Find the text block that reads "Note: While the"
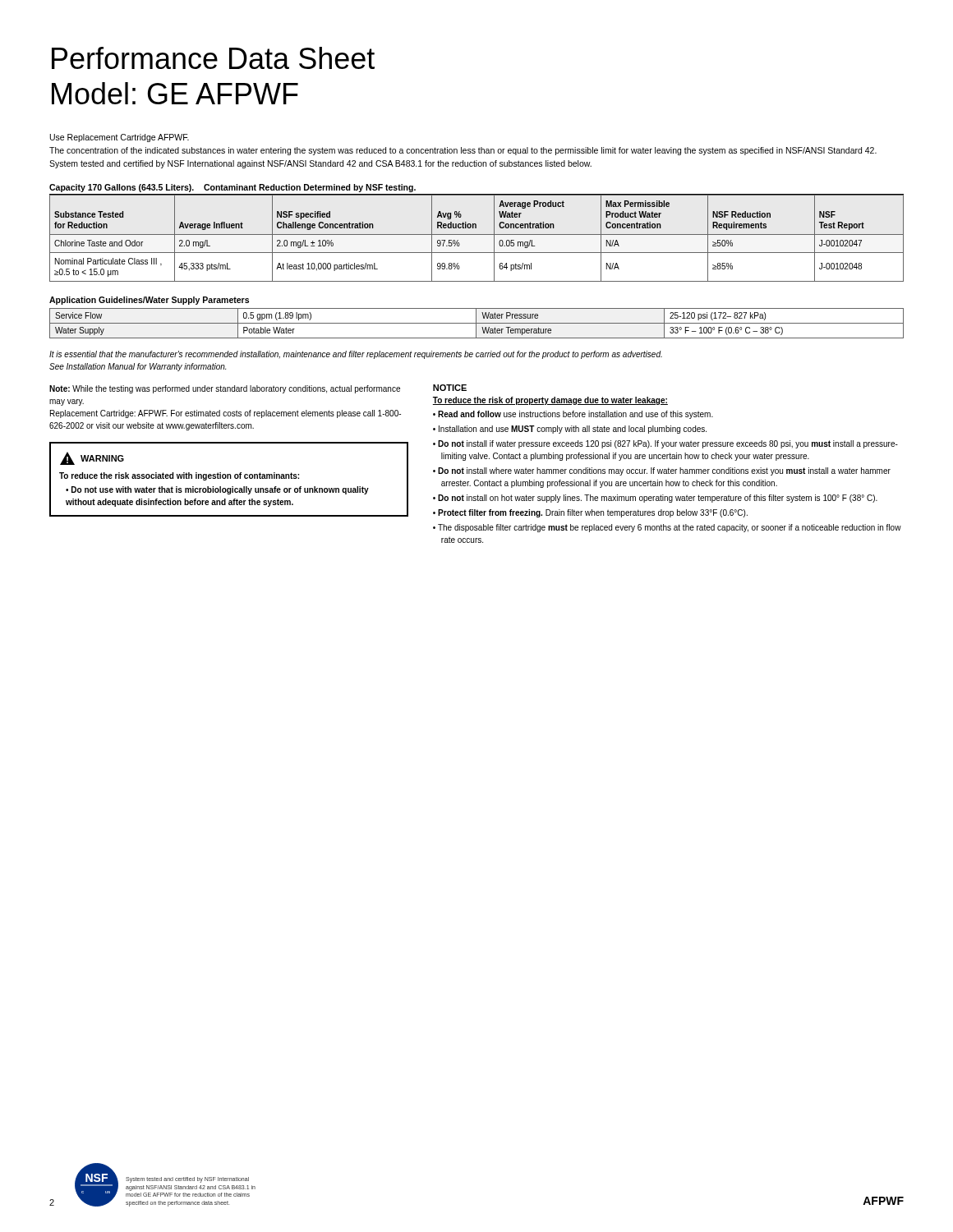The width and height of the screenshot is (953, 1232). pos(225,407)
